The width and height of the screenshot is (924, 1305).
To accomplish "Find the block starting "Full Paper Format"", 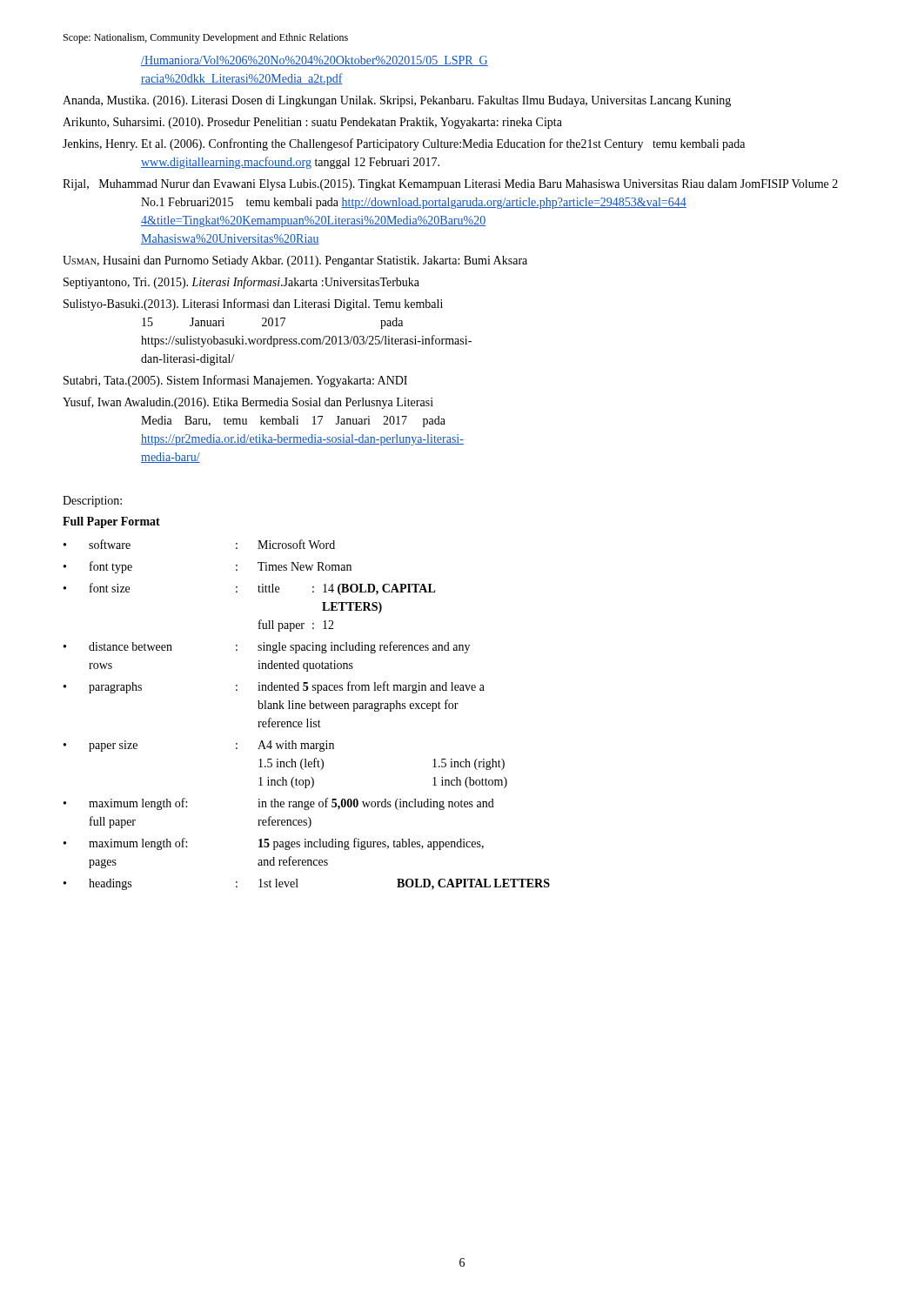I will (x=111, y=522).
